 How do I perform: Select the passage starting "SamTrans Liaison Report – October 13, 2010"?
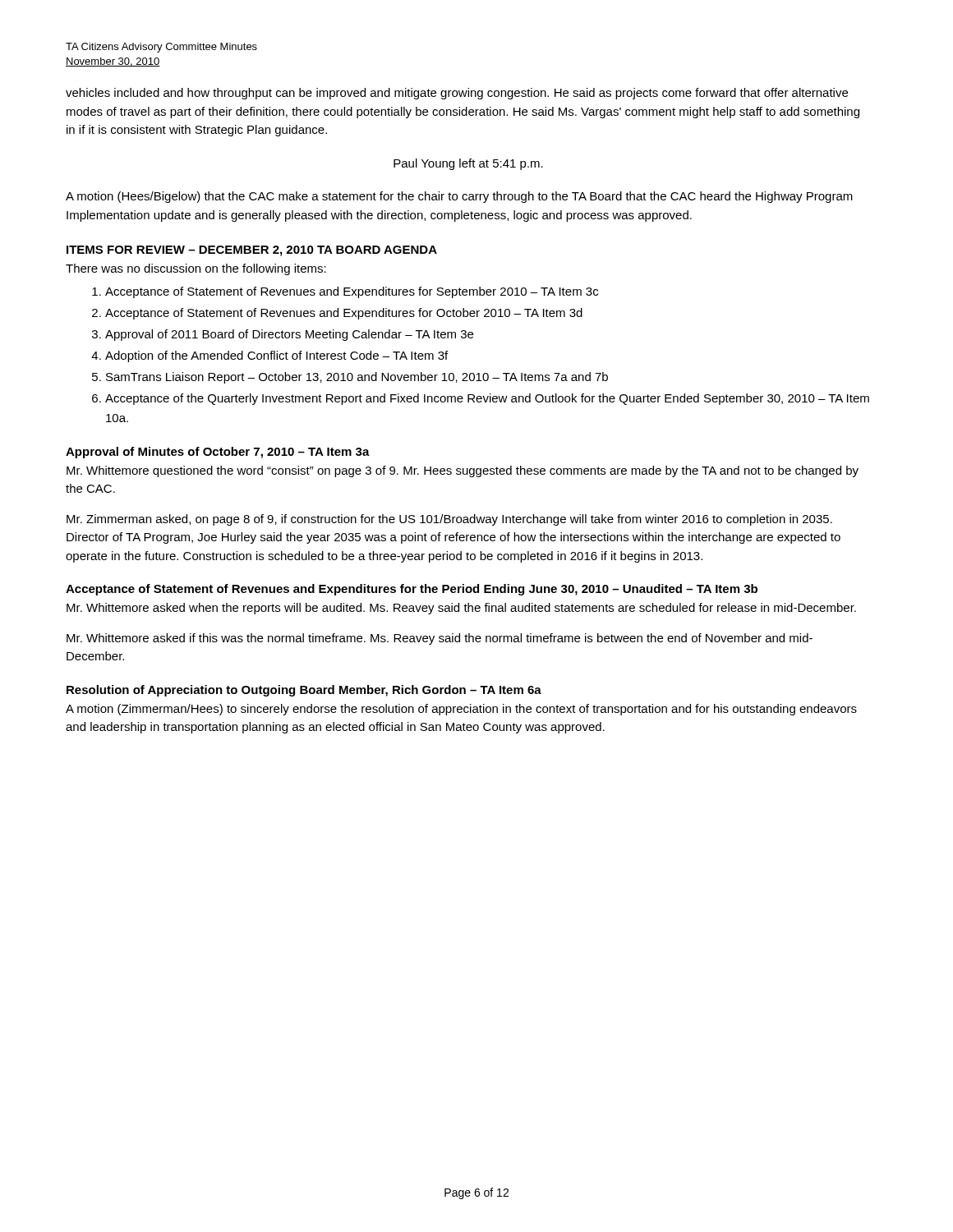coord(357,376)
